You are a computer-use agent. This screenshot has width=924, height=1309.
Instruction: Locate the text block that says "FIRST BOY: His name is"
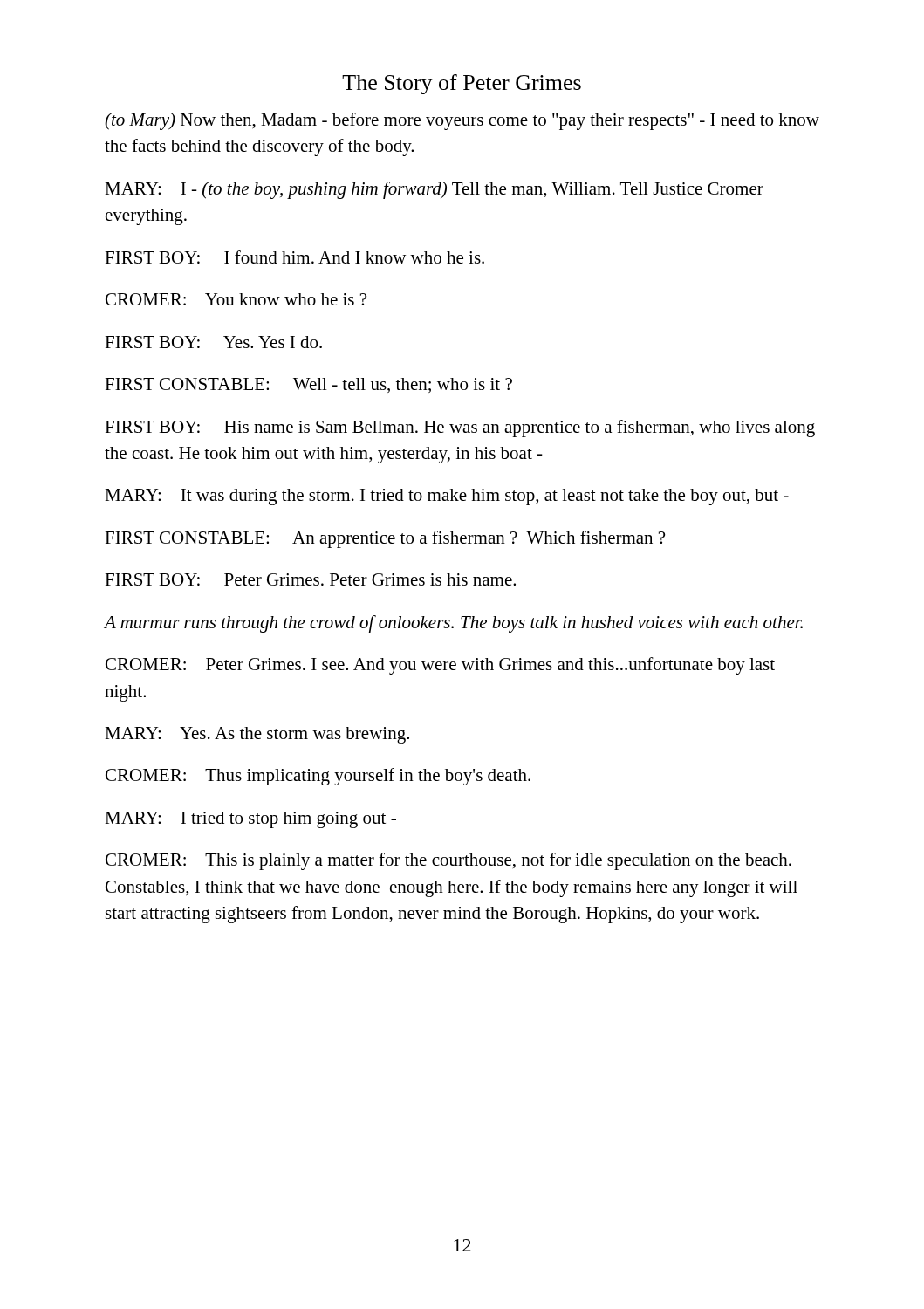tap(460, 440)
